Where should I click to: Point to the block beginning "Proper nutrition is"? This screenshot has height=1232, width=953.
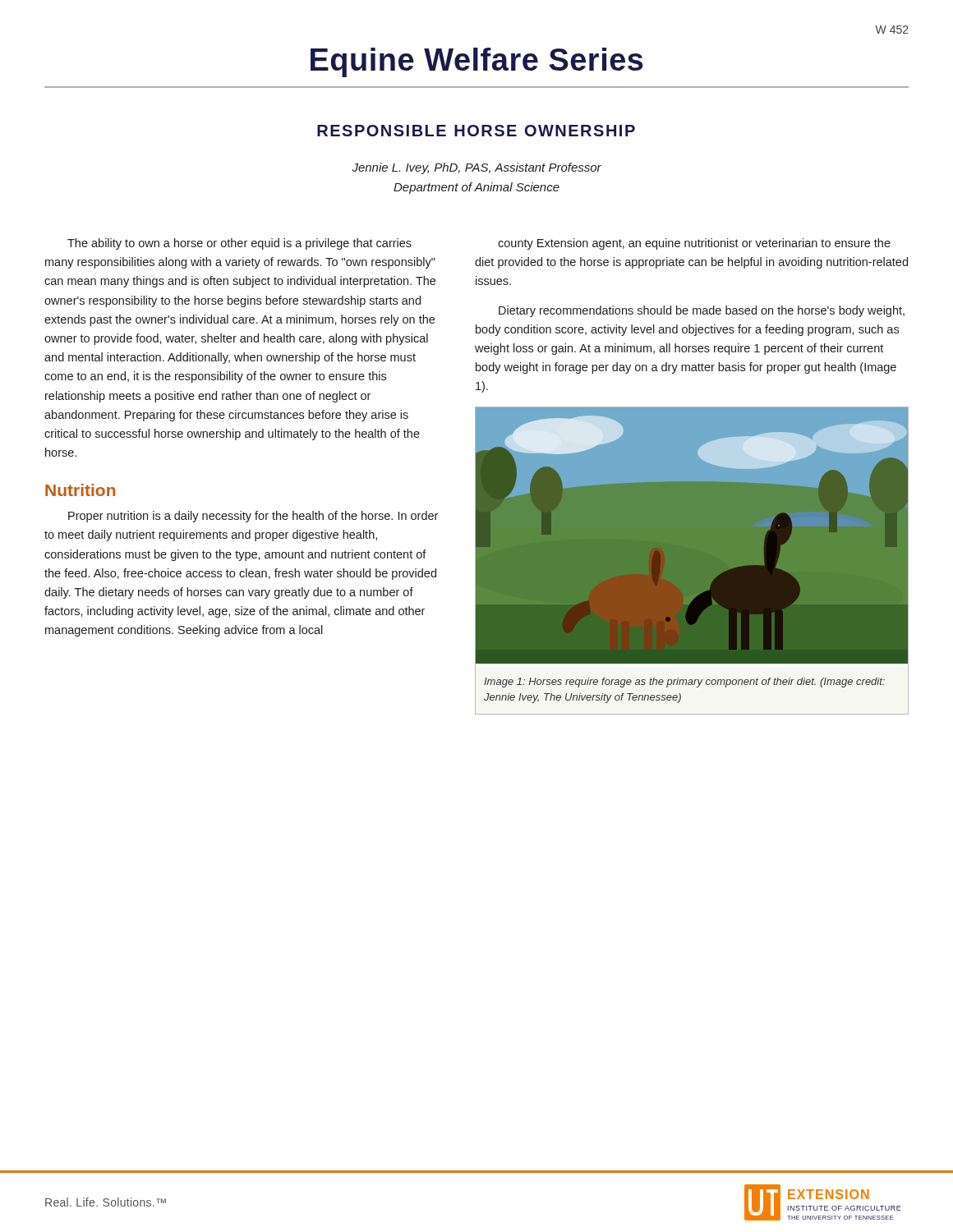243,574
